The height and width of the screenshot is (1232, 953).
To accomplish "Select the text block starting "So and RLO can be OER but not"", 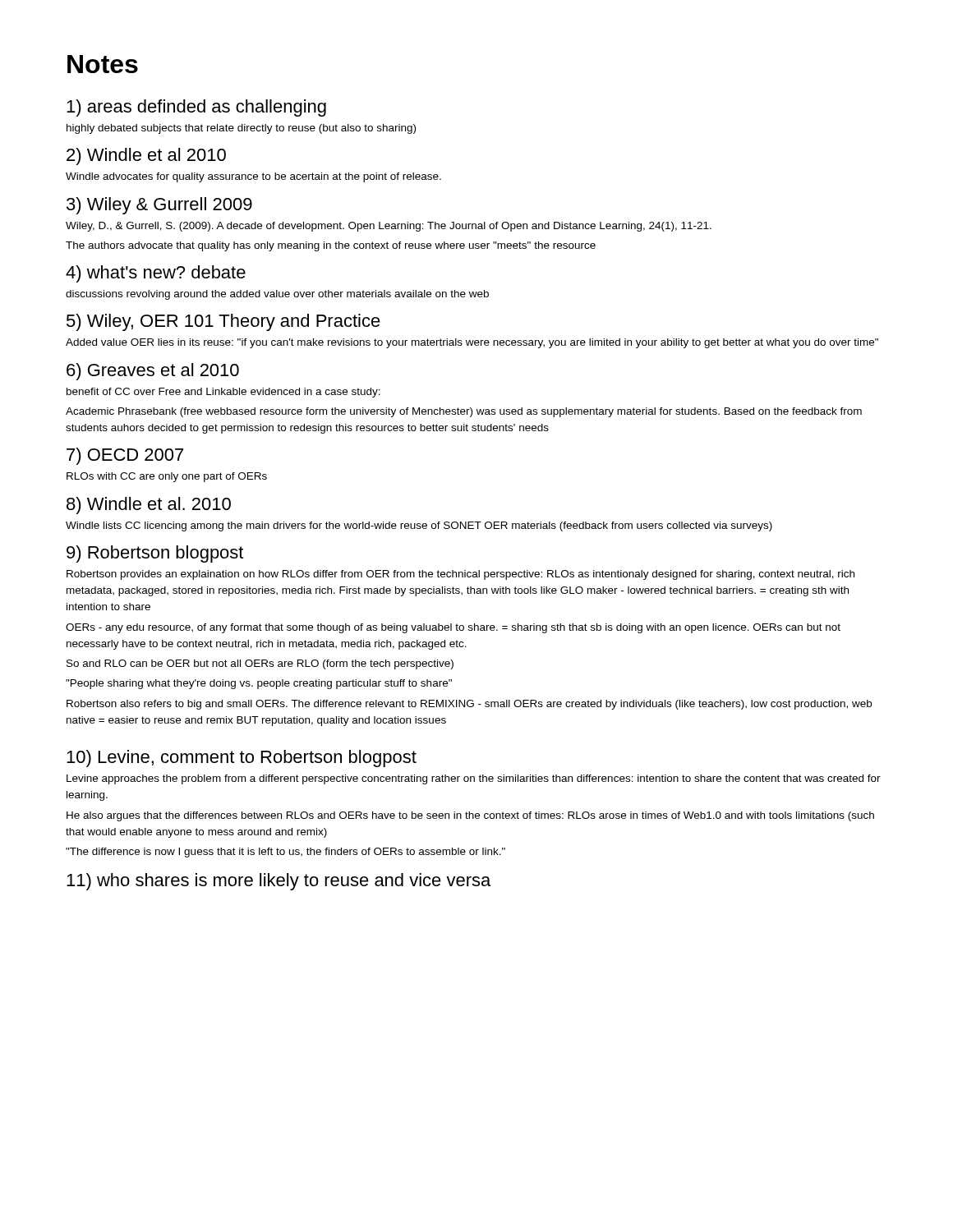I will (x=260, y=663).
